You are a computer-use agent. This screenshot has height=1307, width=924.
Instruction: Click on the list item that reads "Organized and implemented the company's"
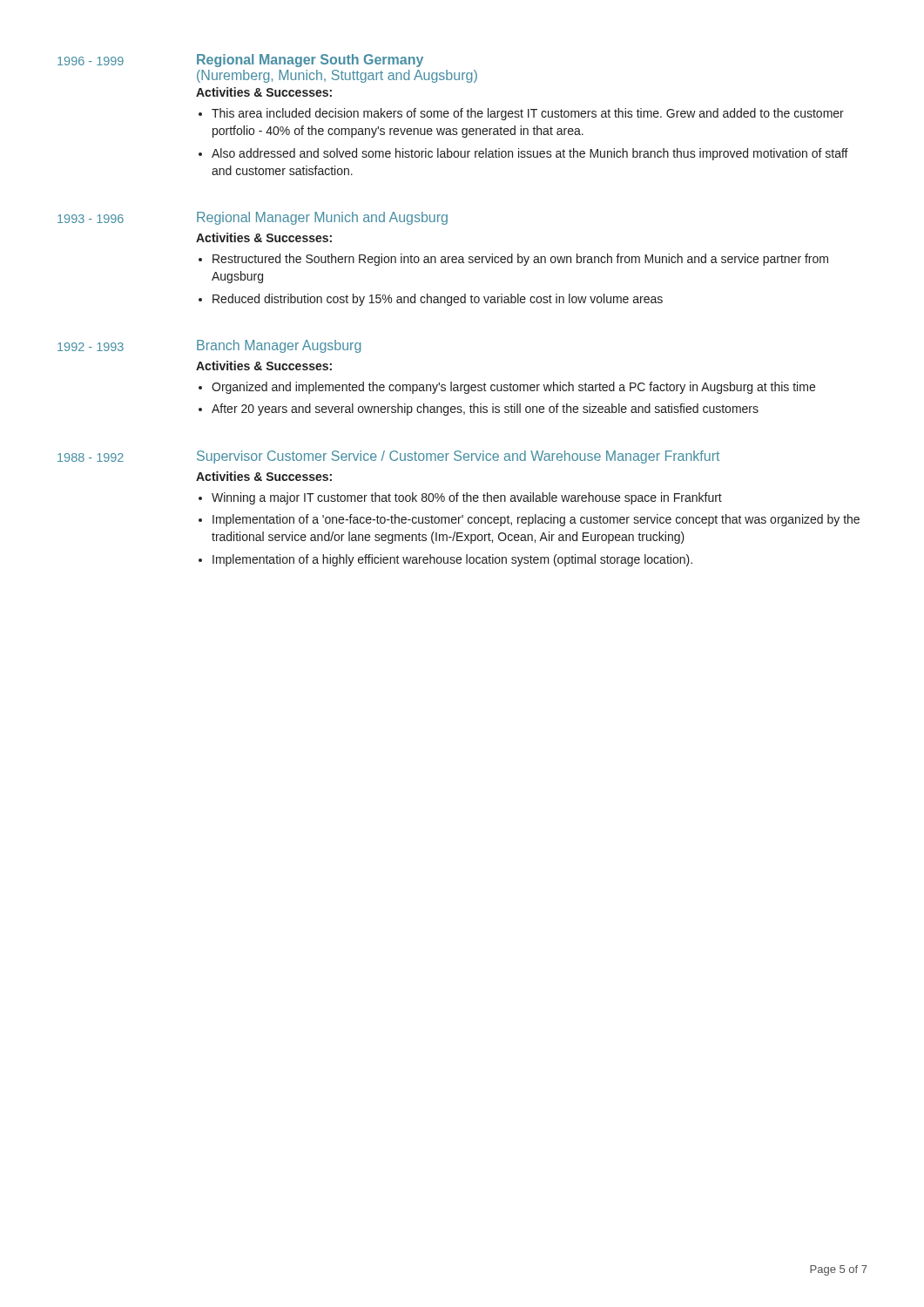tap(514, 387)
